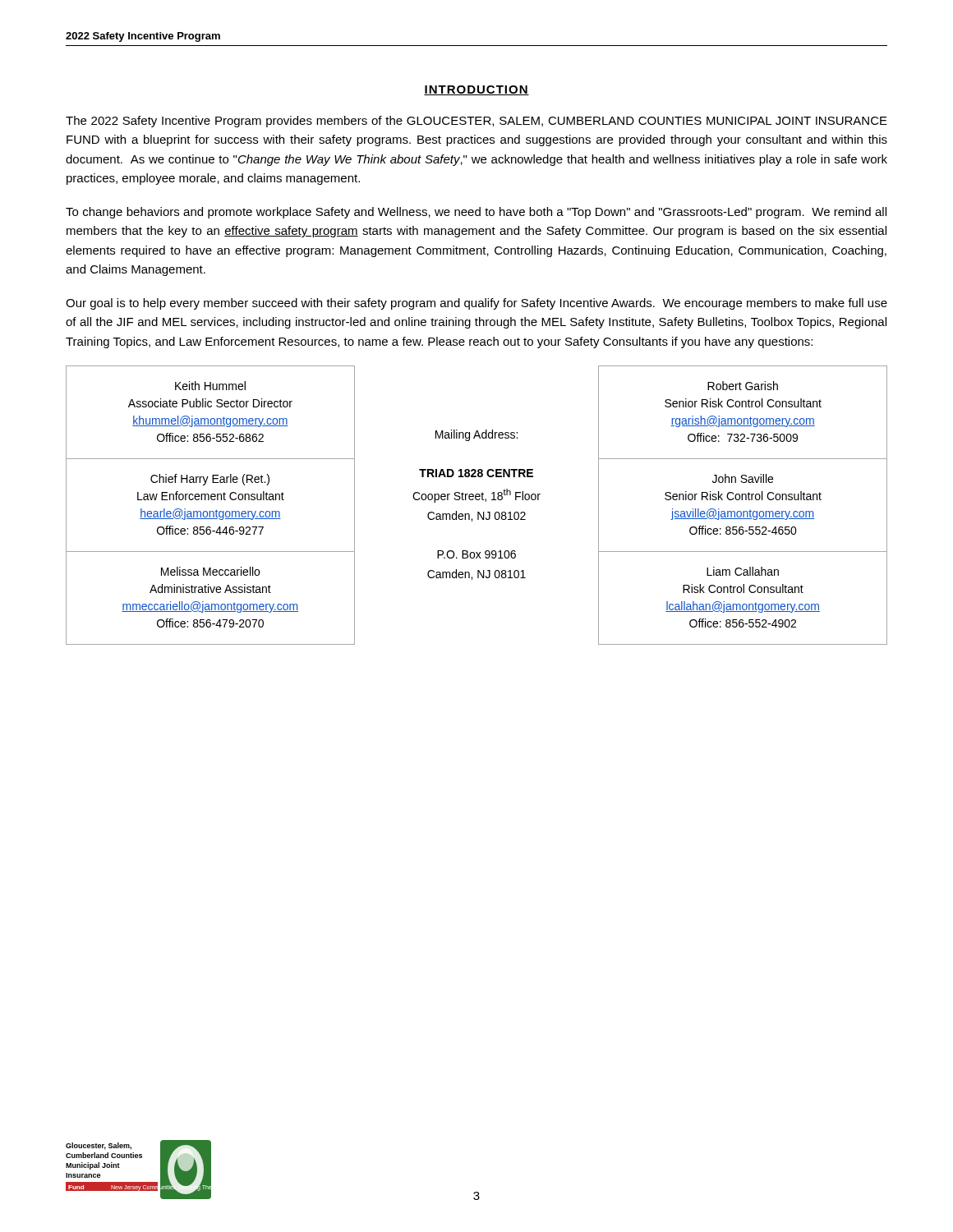Navigate to the region starting "The 2022 Safety Incentive Program"
953x1232 pixels.
pos(476,149)
